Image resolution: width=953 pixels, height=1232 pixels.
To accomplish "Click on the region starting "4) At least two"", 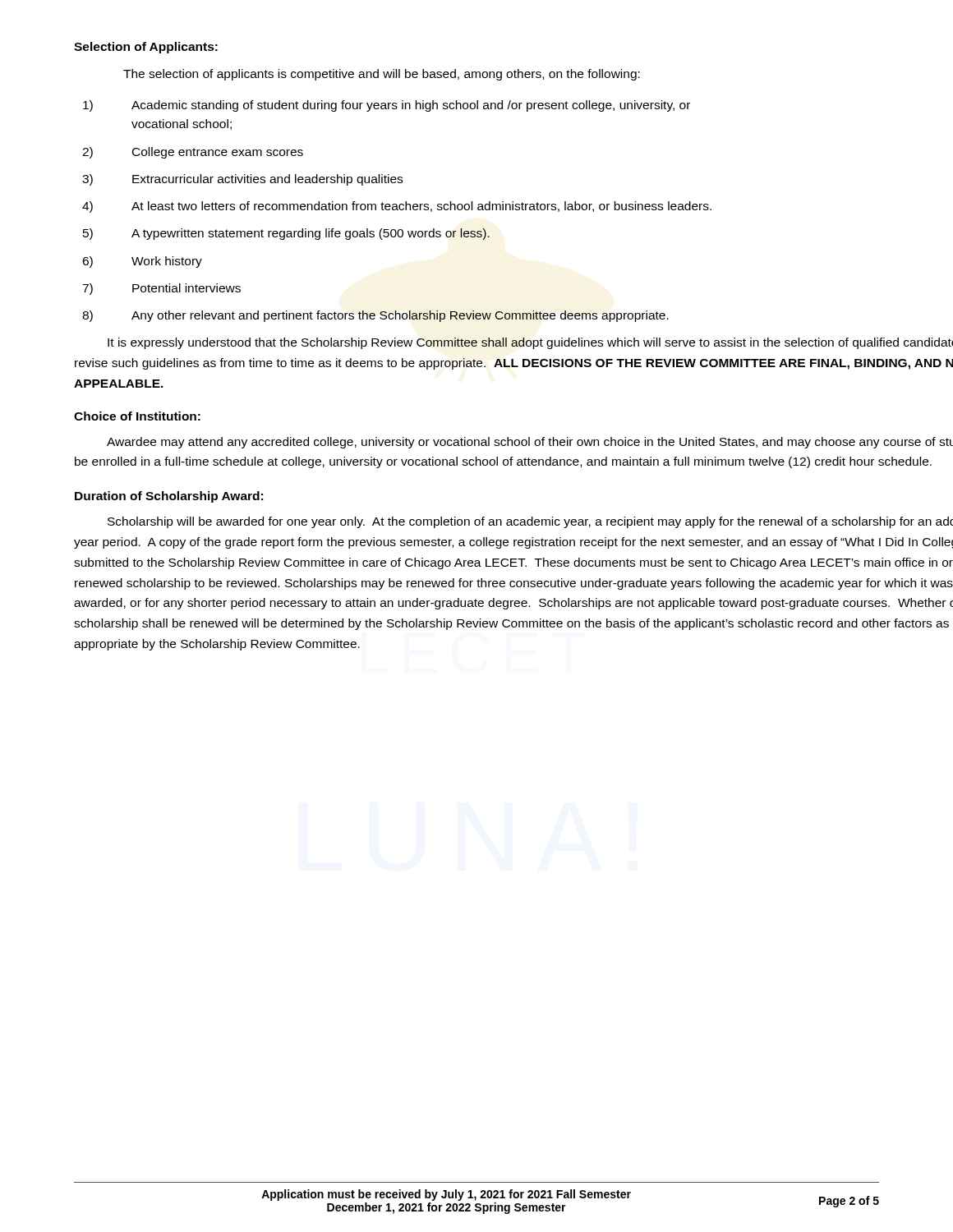I will tap(513, 206).
